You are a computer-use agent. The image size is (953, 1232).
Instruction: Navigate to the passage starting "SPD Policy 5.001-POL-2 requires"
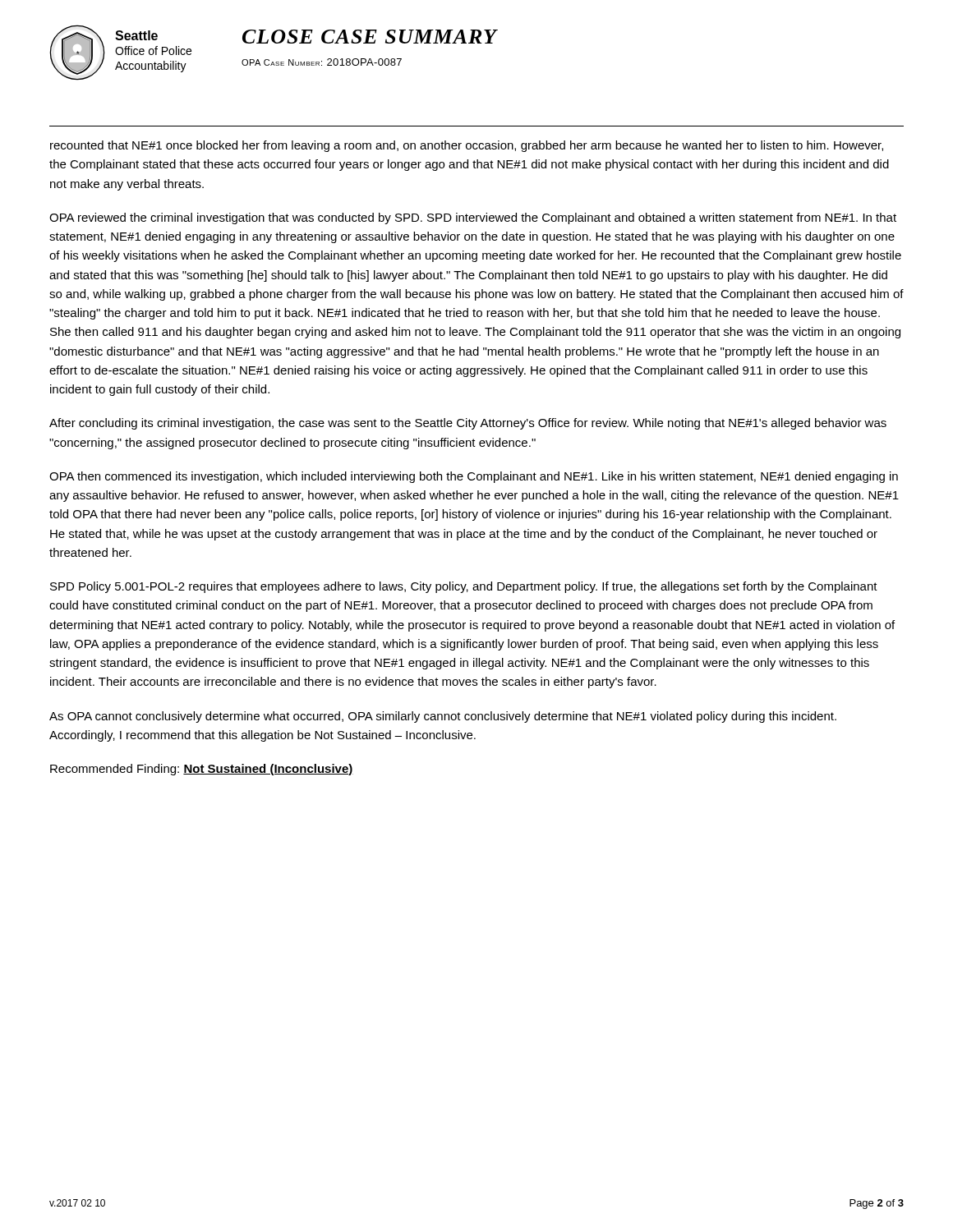tap(472, 634)
